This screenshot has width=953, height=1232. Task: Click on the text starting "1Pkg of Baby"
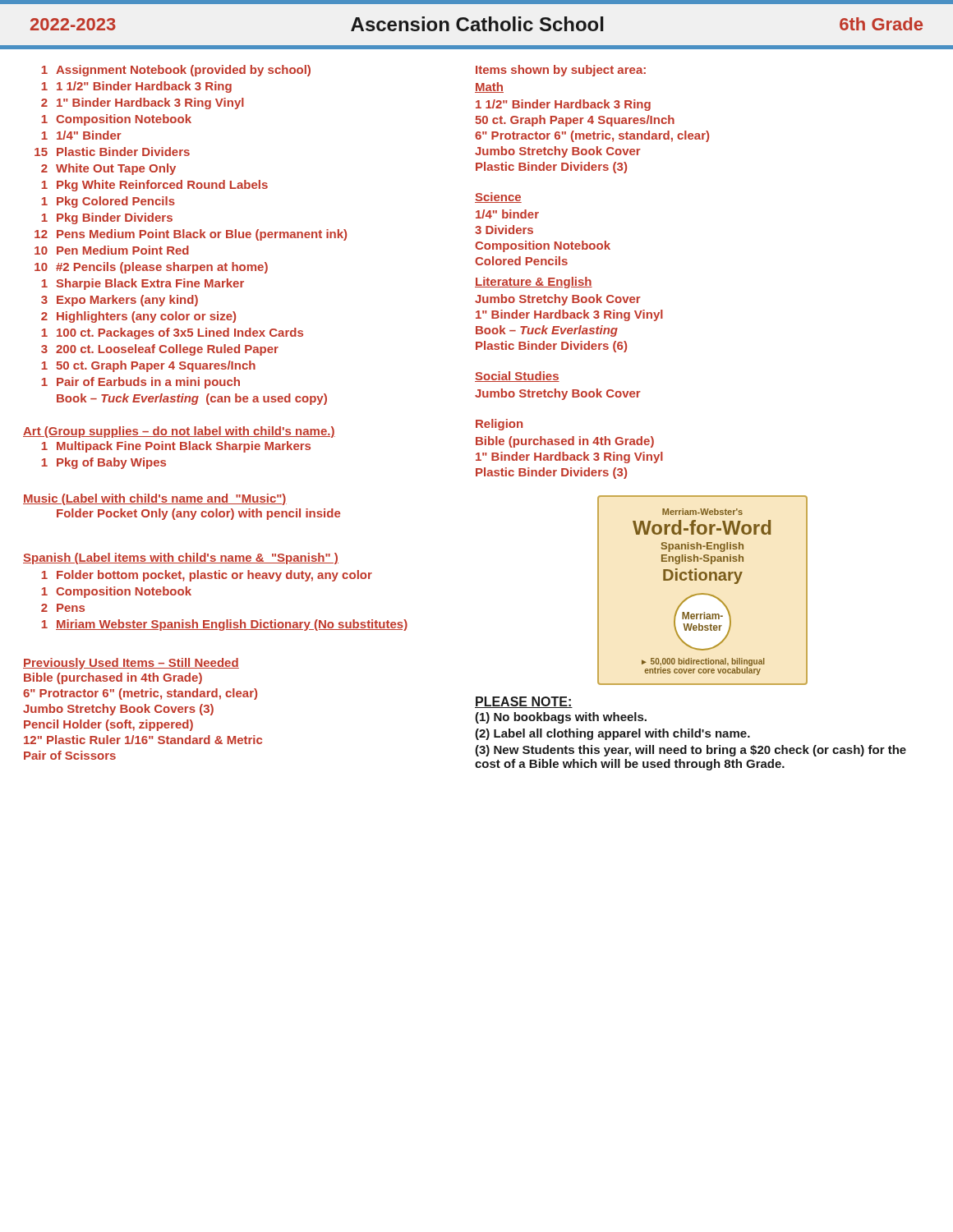click(x=95, y=462)
